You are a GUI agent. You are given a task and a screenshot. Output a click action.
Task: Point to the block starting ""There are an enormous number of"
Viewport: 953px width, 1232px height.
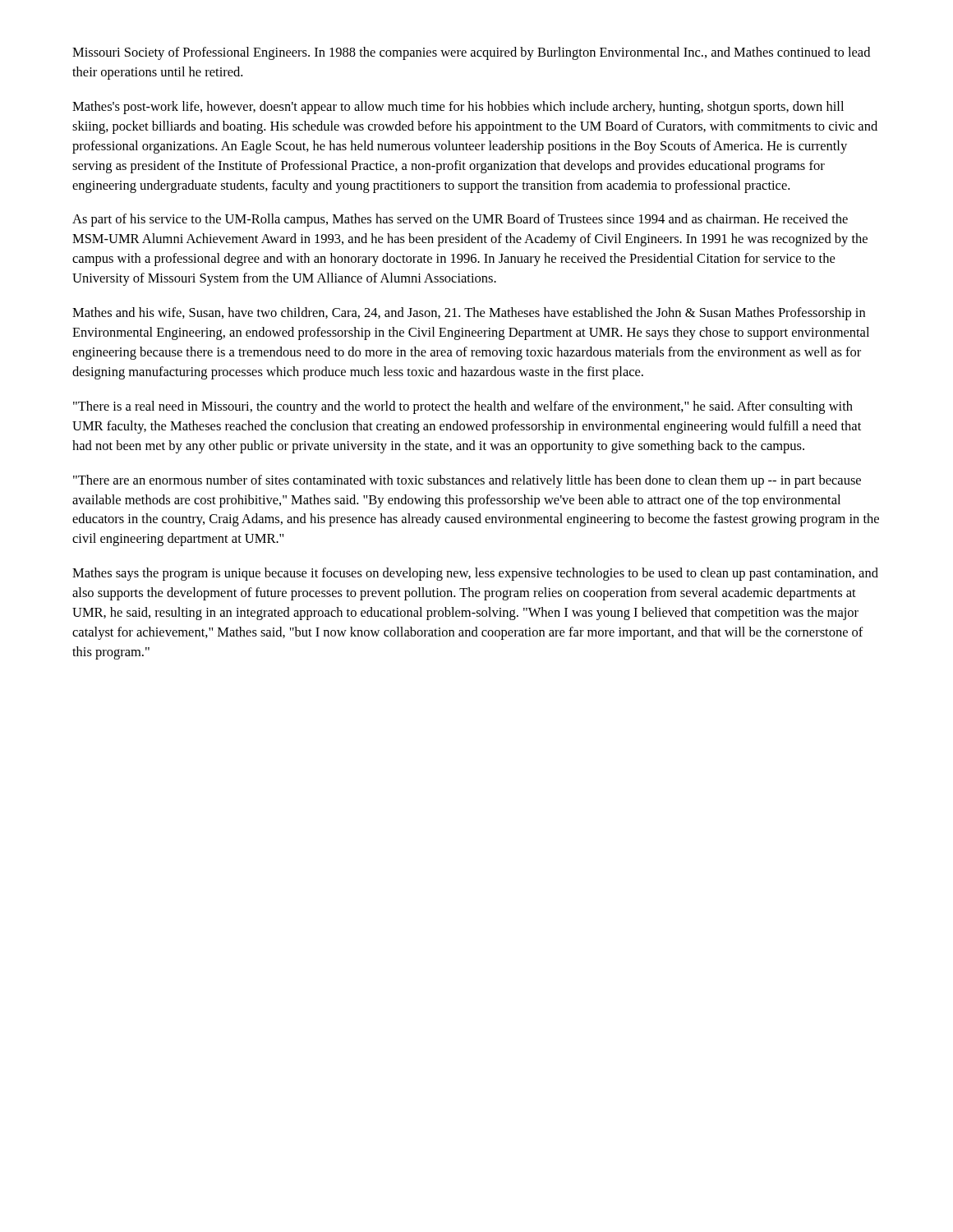[x=476, y=509]
